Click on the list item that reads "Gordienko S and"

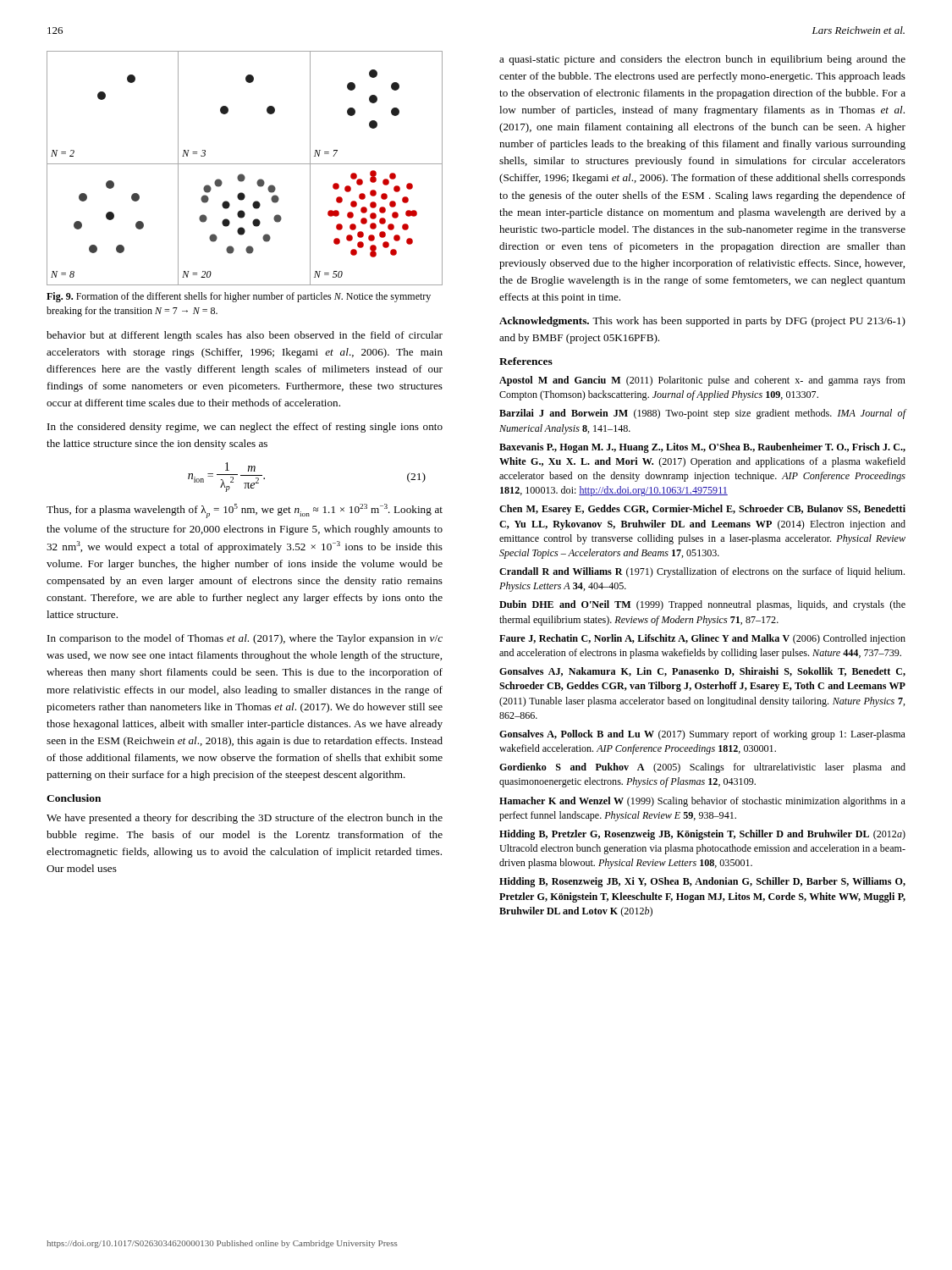pyautogui.click(x=702, y=775)
